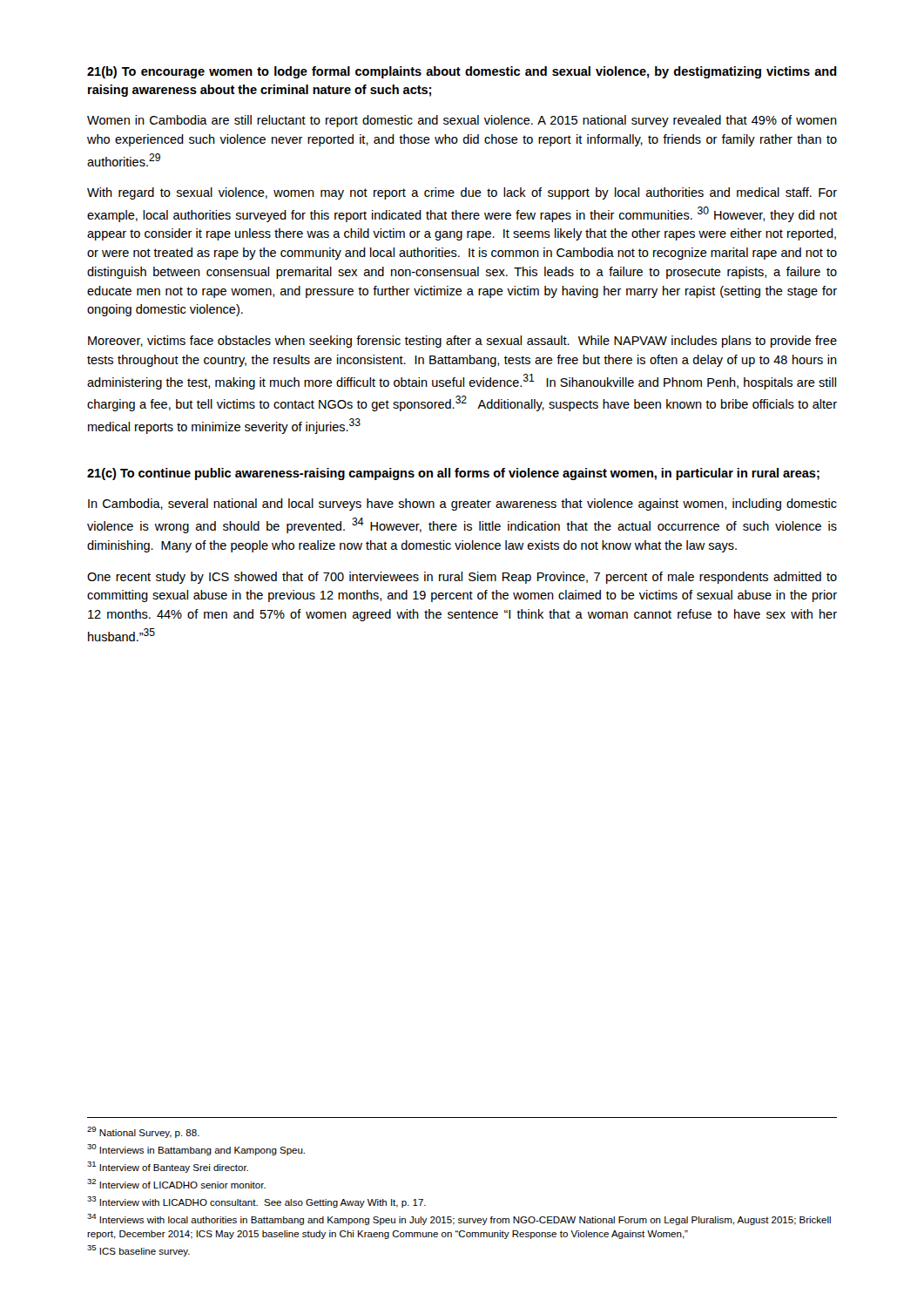Find the text block starting "21(b) To encourage"
The image size is (924, 1307).
[x=462, y=81]
